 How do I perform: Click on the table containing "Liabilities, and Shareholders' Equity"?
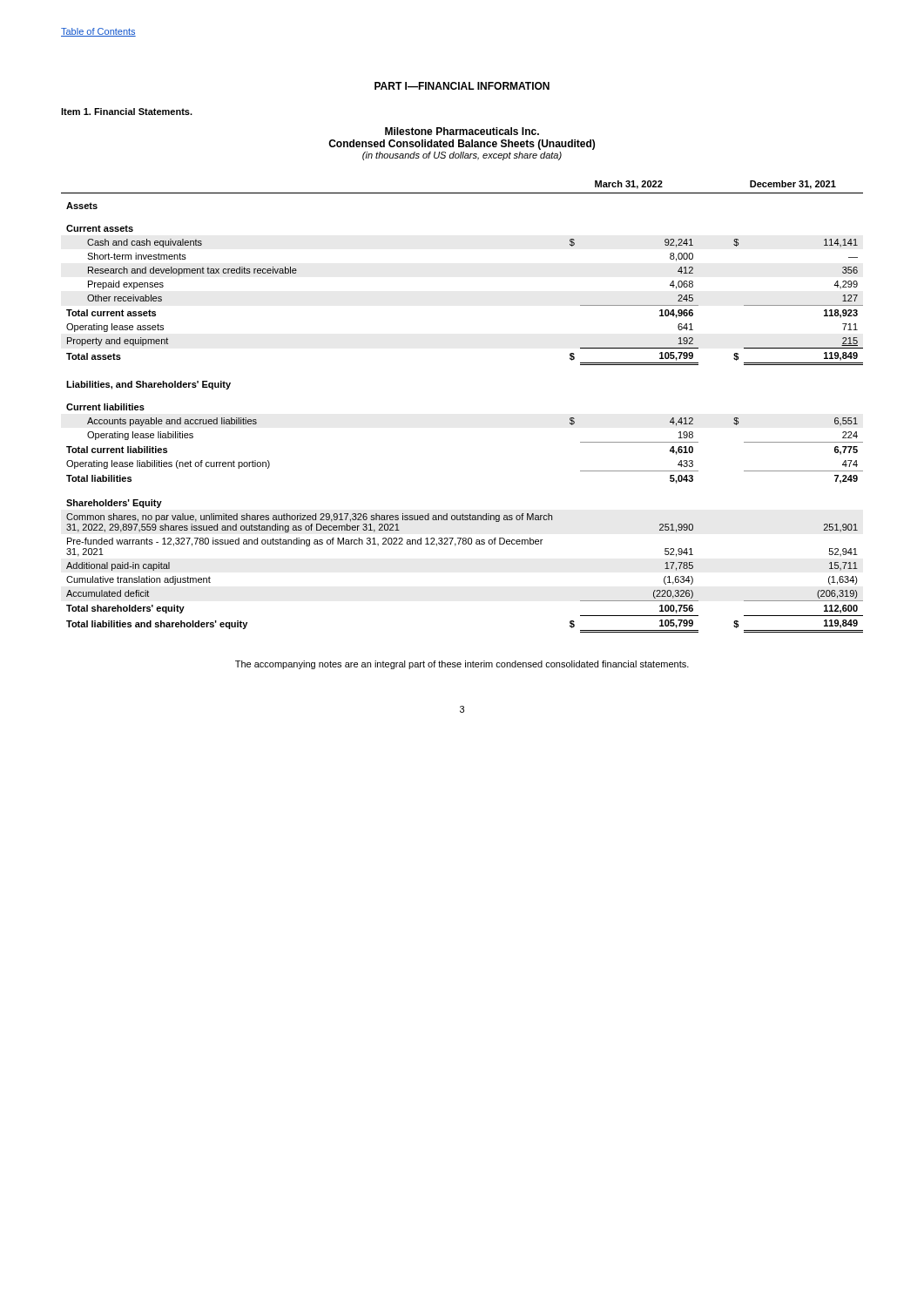coord(462,404)
